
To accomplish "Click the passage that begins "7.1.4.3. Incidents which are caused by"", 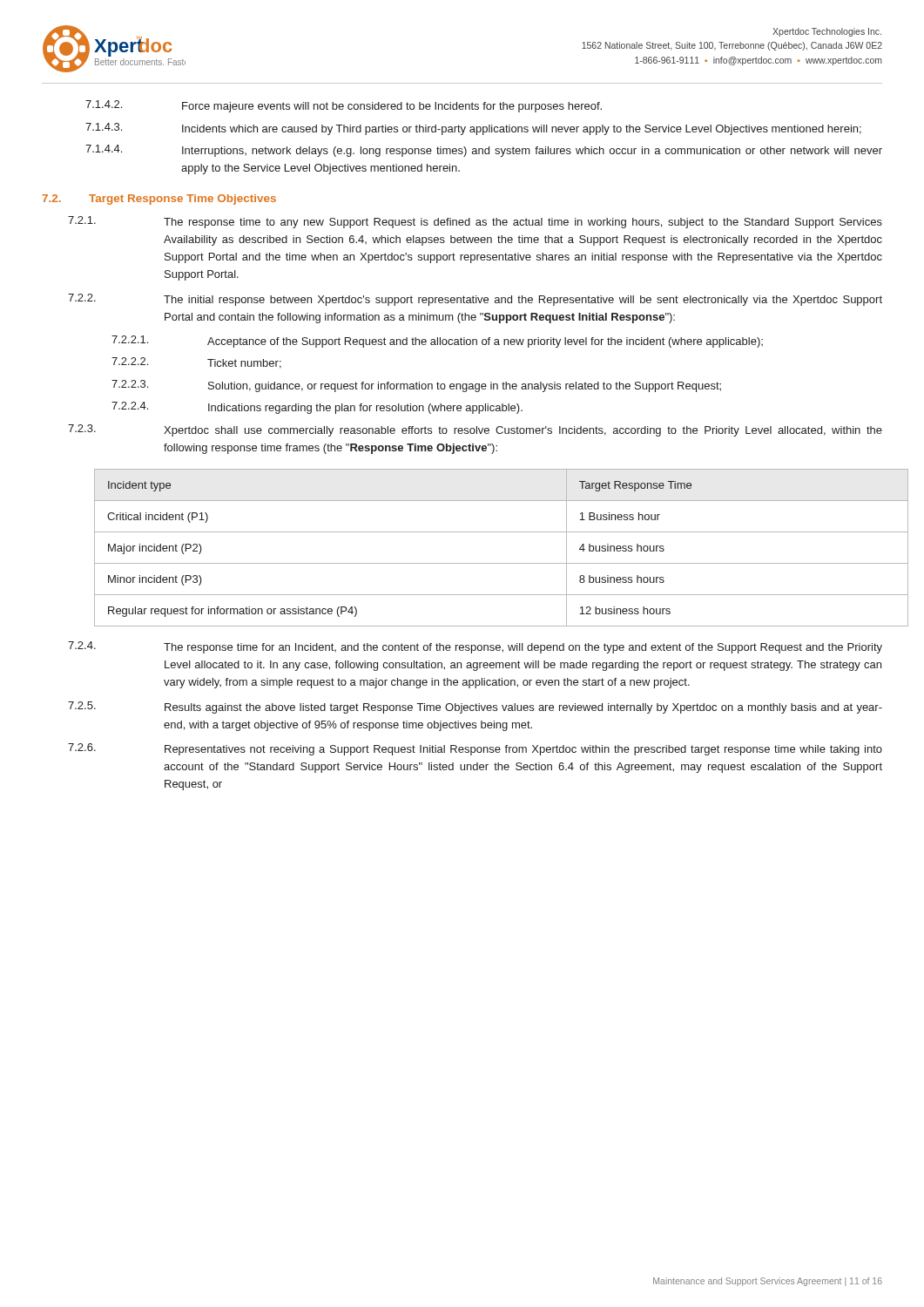I will pos(462,128).
